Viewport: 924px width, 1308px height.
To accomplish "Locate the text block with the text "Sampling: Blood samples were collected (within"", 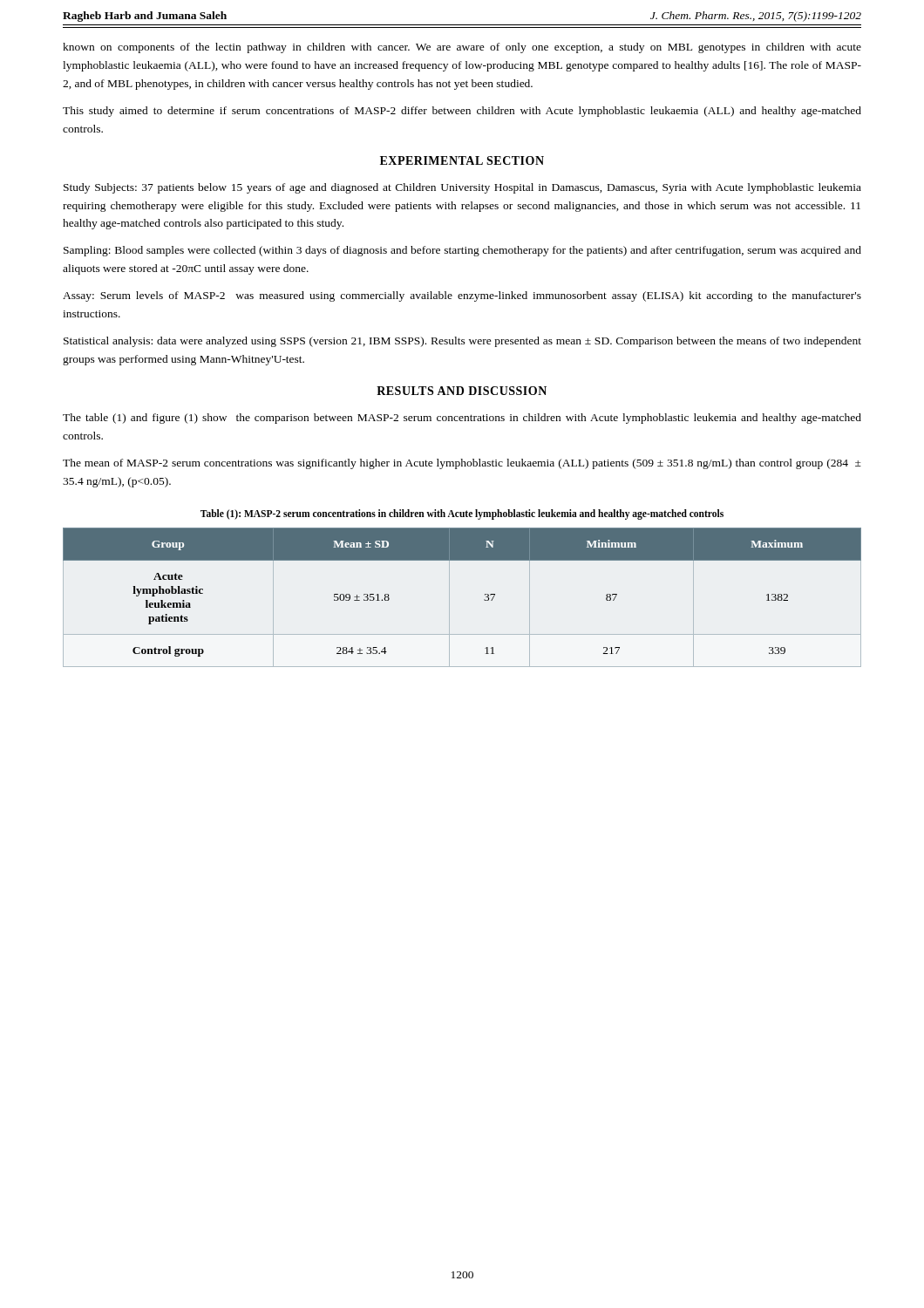I will point(462,259).
